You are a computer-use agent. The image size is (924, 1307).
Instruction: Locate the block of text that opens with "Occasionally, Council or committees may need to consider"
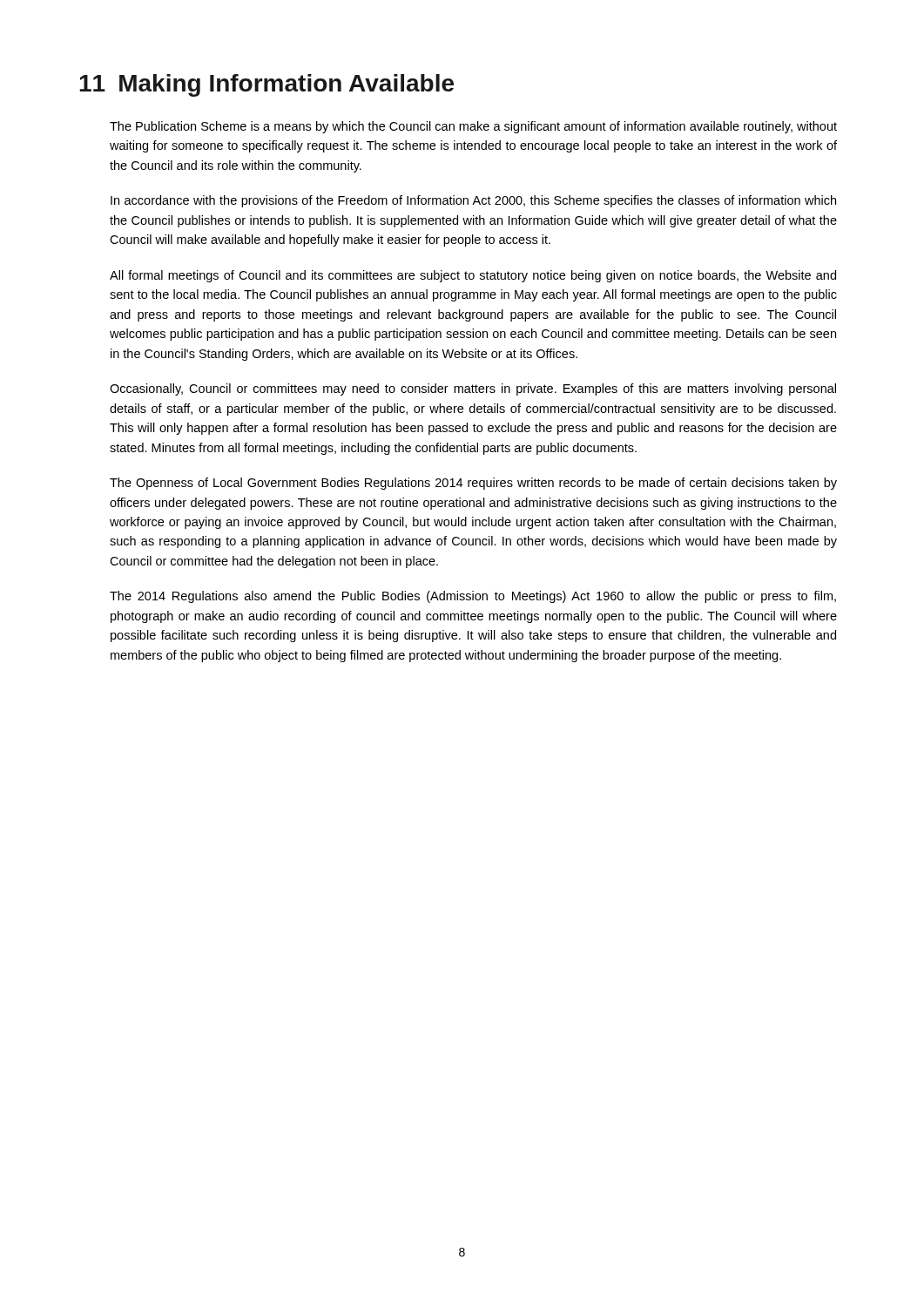tap(473, 418)
